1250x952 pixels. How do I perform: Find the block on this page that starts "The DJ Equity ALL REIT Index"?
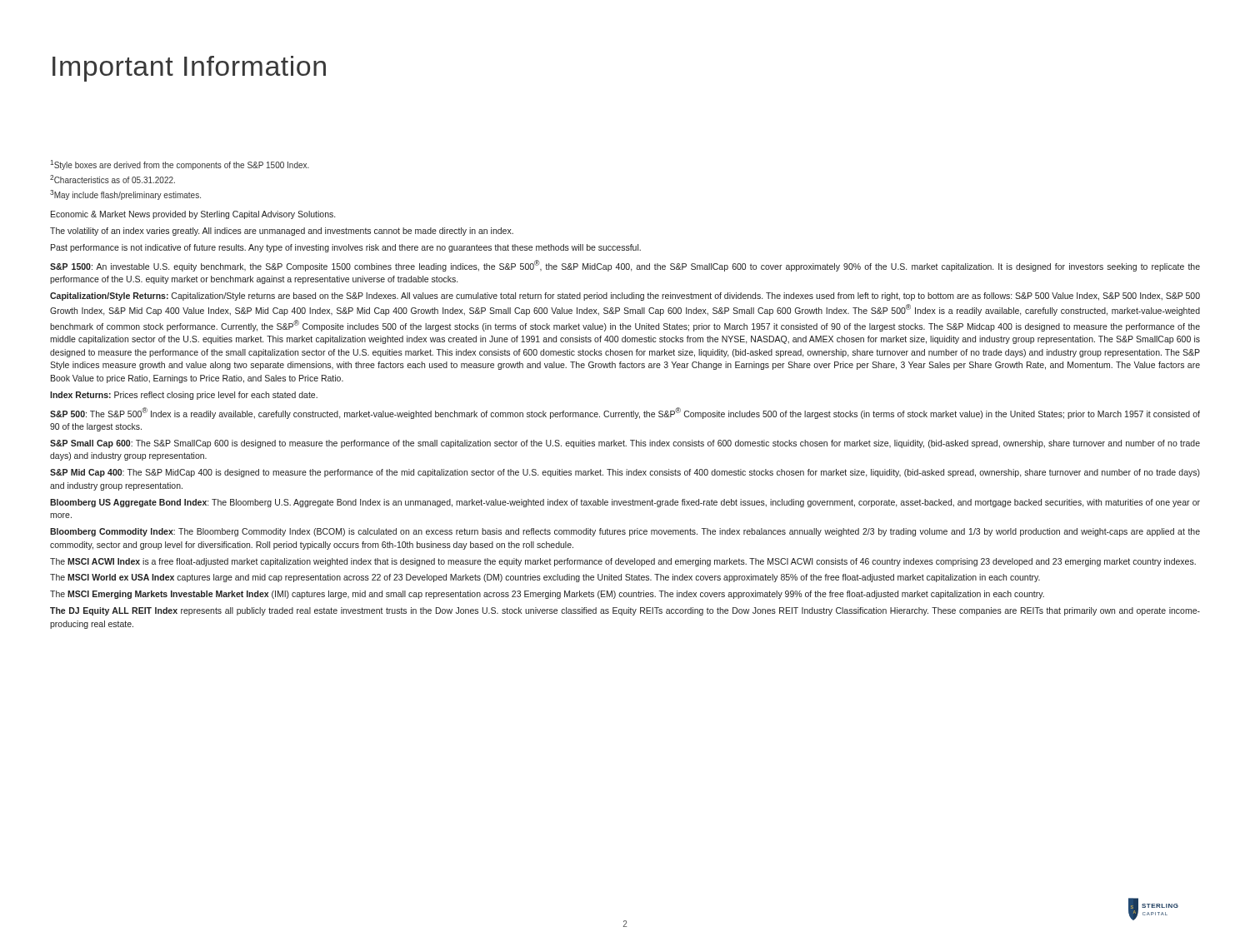(x=625, y=618)
